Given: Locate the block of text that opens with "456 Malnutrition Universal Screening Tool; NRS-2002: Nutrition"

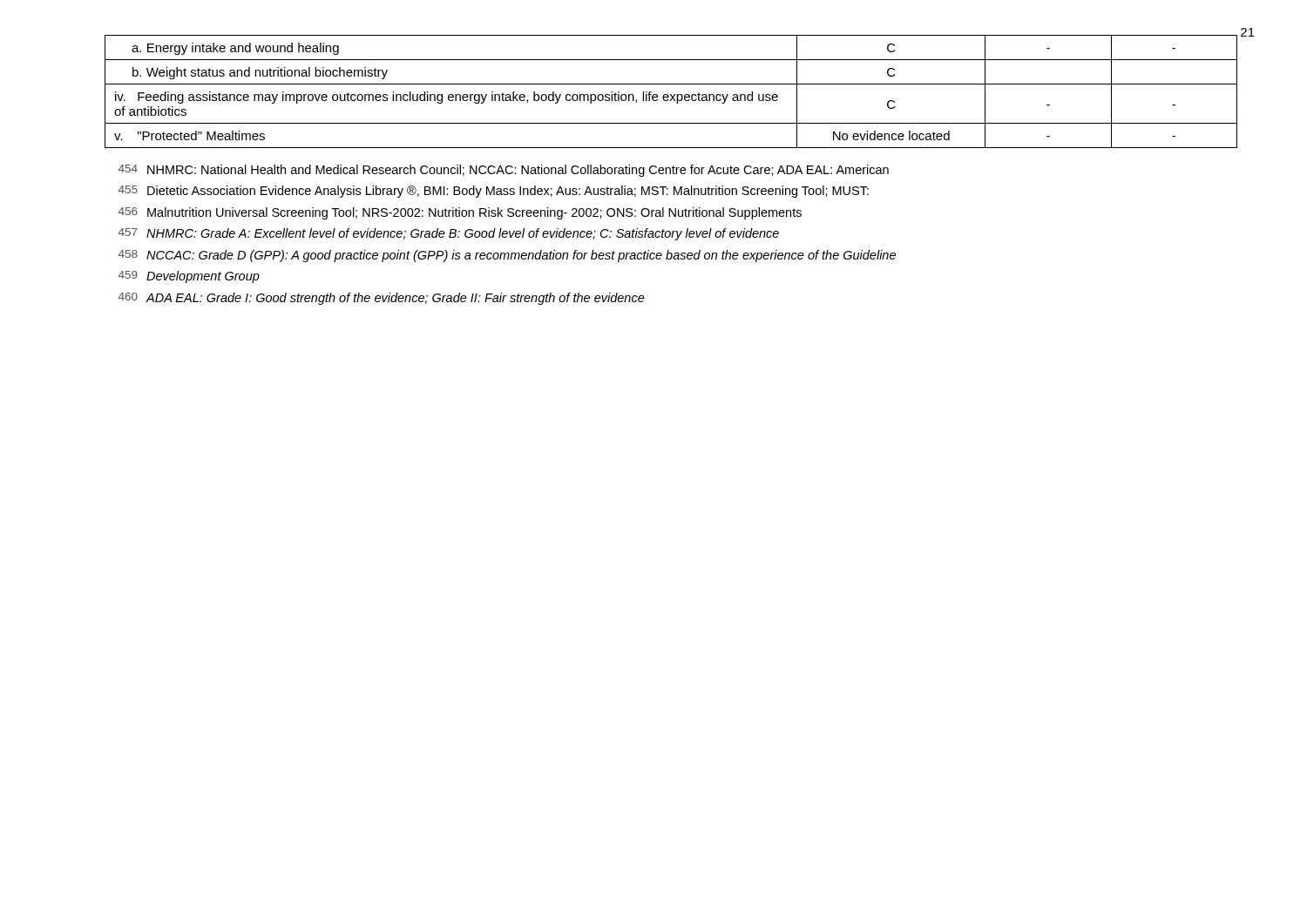Looking at the screenshot, I should coord(671,213).
